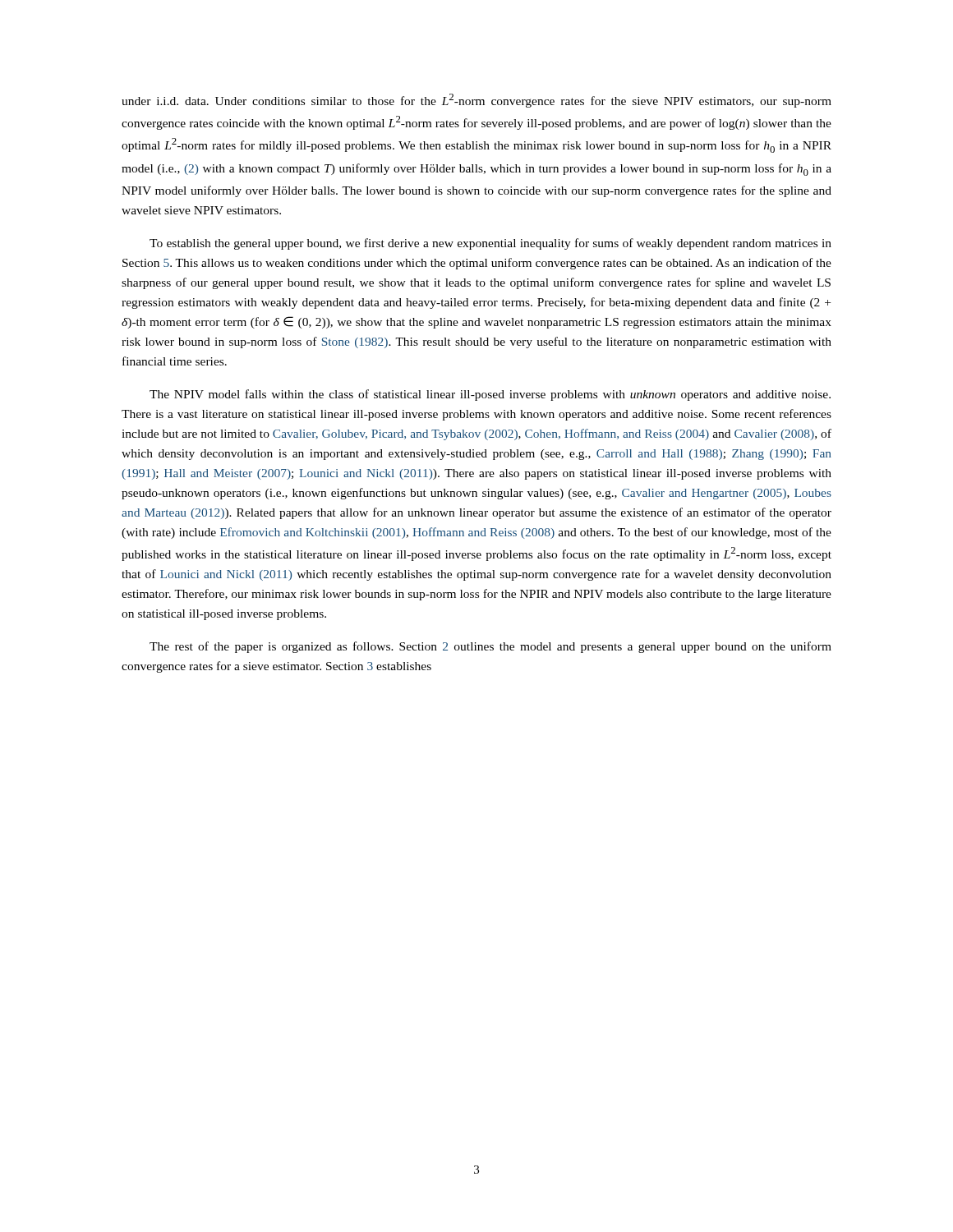The height and width of the screenshot is (1232, 953).
Task: Select the element starting "The rest of the paper is organized"
Action: pyautogui.click(x=476, y=656)
